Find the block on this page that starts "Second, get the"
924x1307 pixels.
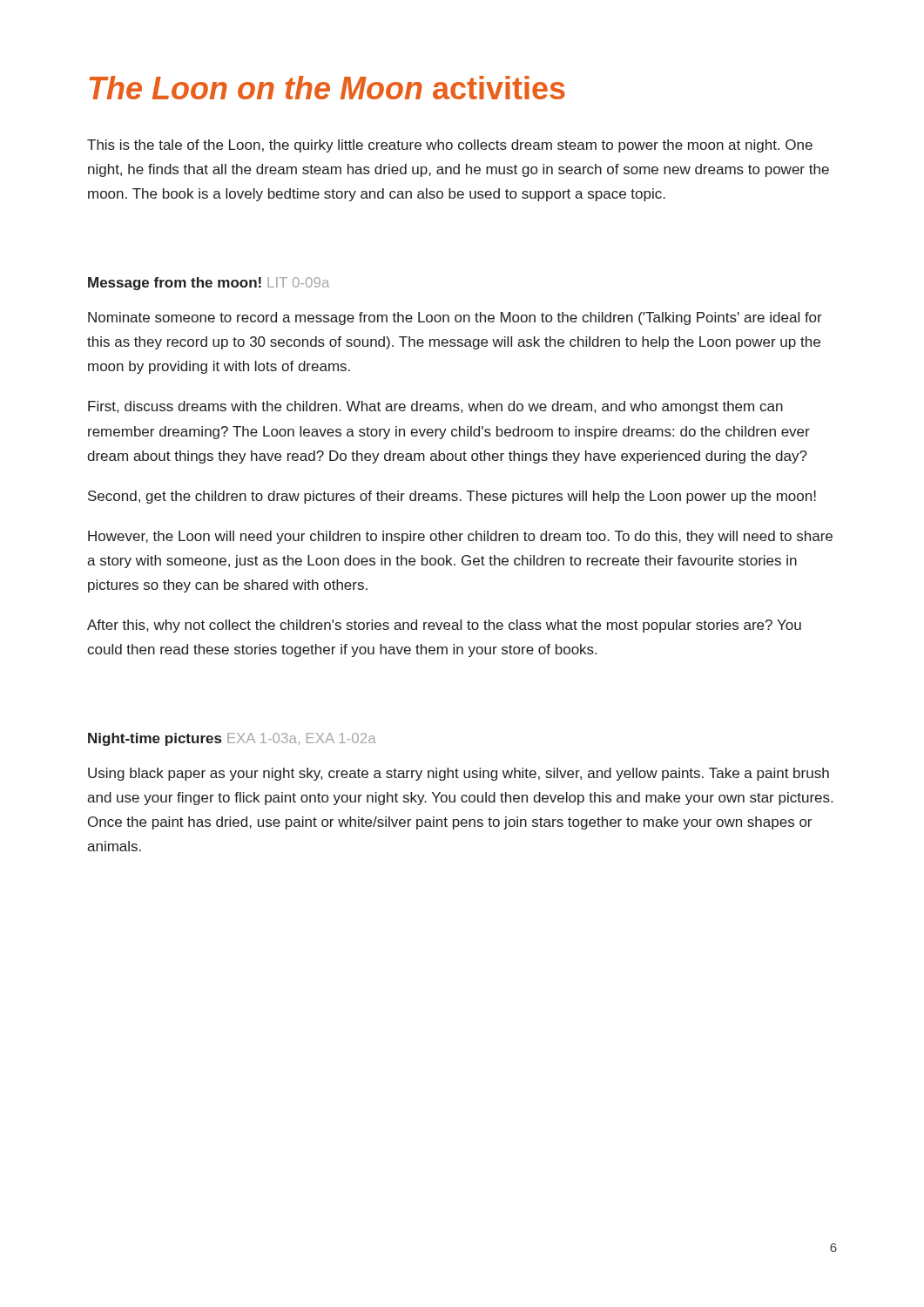click(x=452, y=496)
